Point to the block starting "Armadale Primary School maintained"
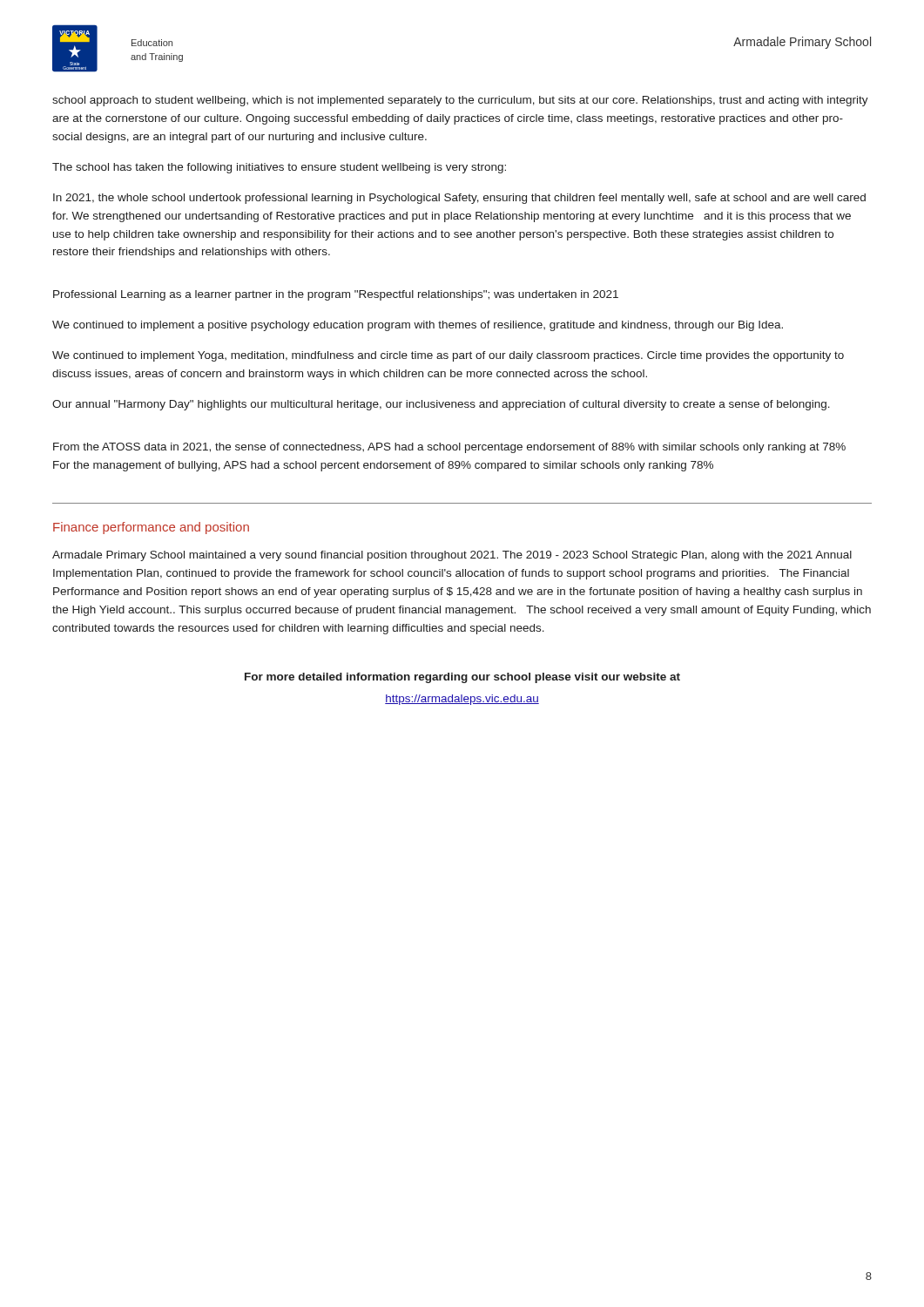The width and height of the screenshot is (924, 1307). 462,591
